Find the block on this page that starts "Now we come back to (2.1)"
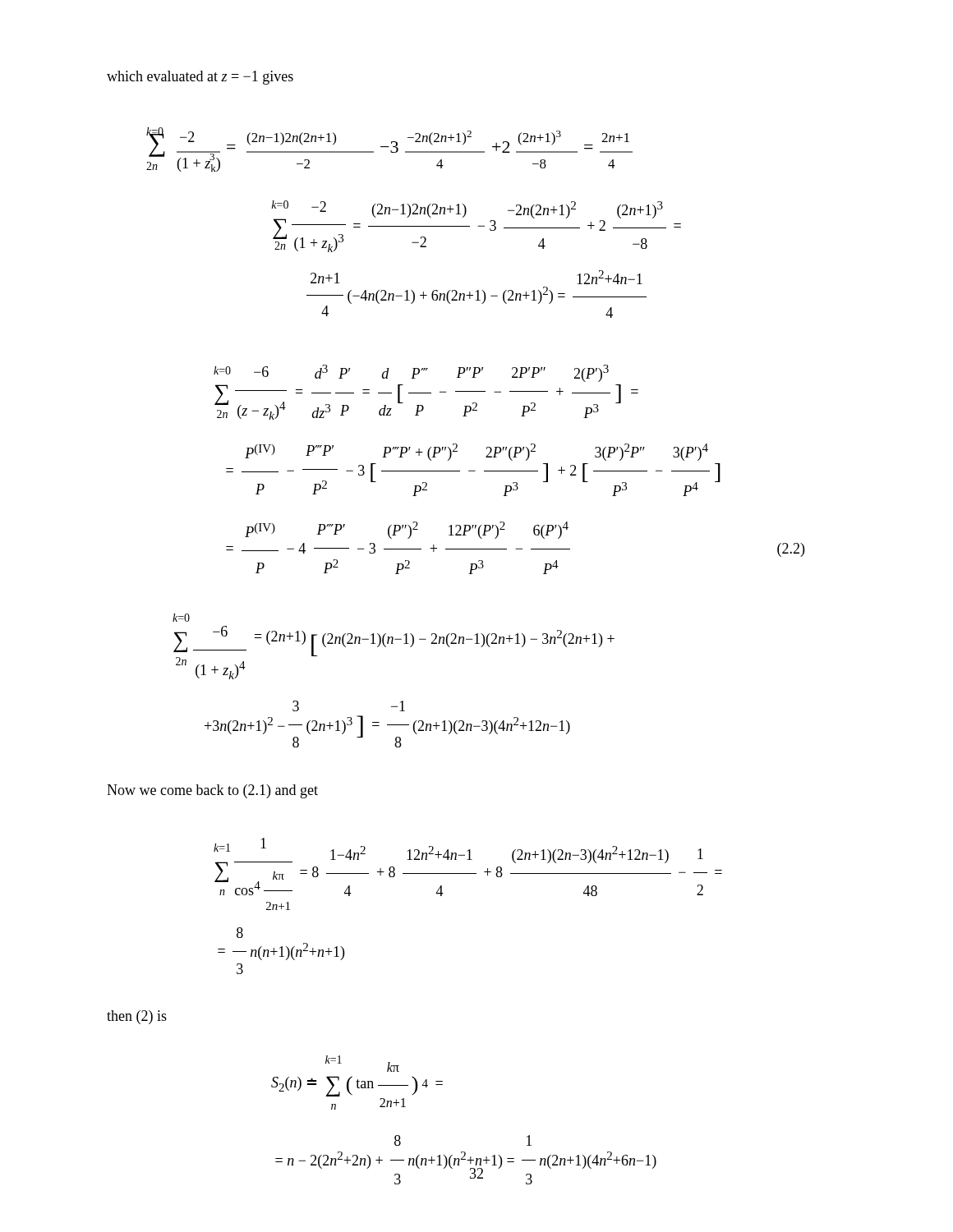This screenshot has height=1232, width=953. click(x=212, y=790)
